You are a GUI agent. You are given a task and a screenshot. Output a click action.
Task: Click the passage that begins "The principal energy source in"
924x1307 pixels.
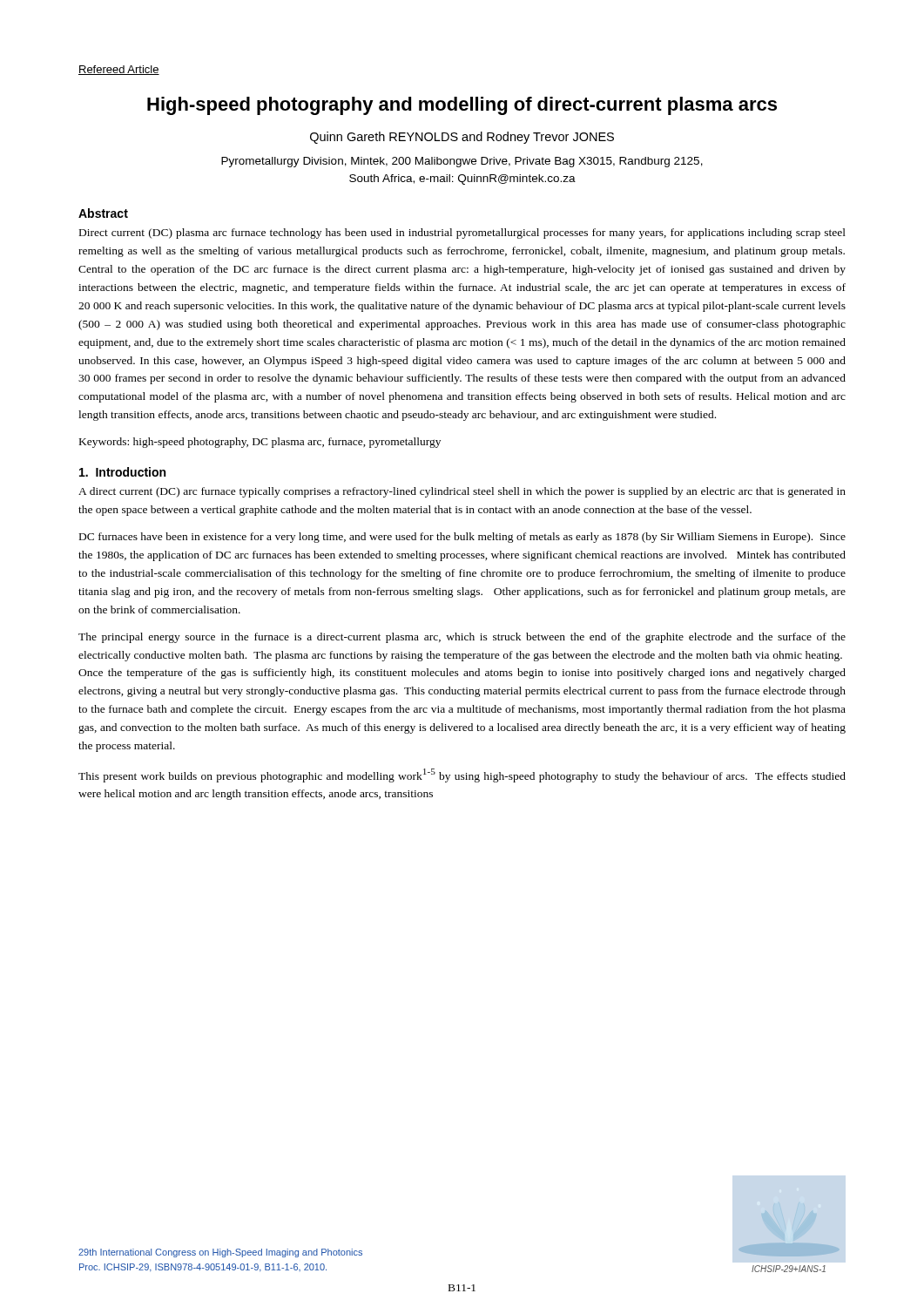(x=462, y=691)
